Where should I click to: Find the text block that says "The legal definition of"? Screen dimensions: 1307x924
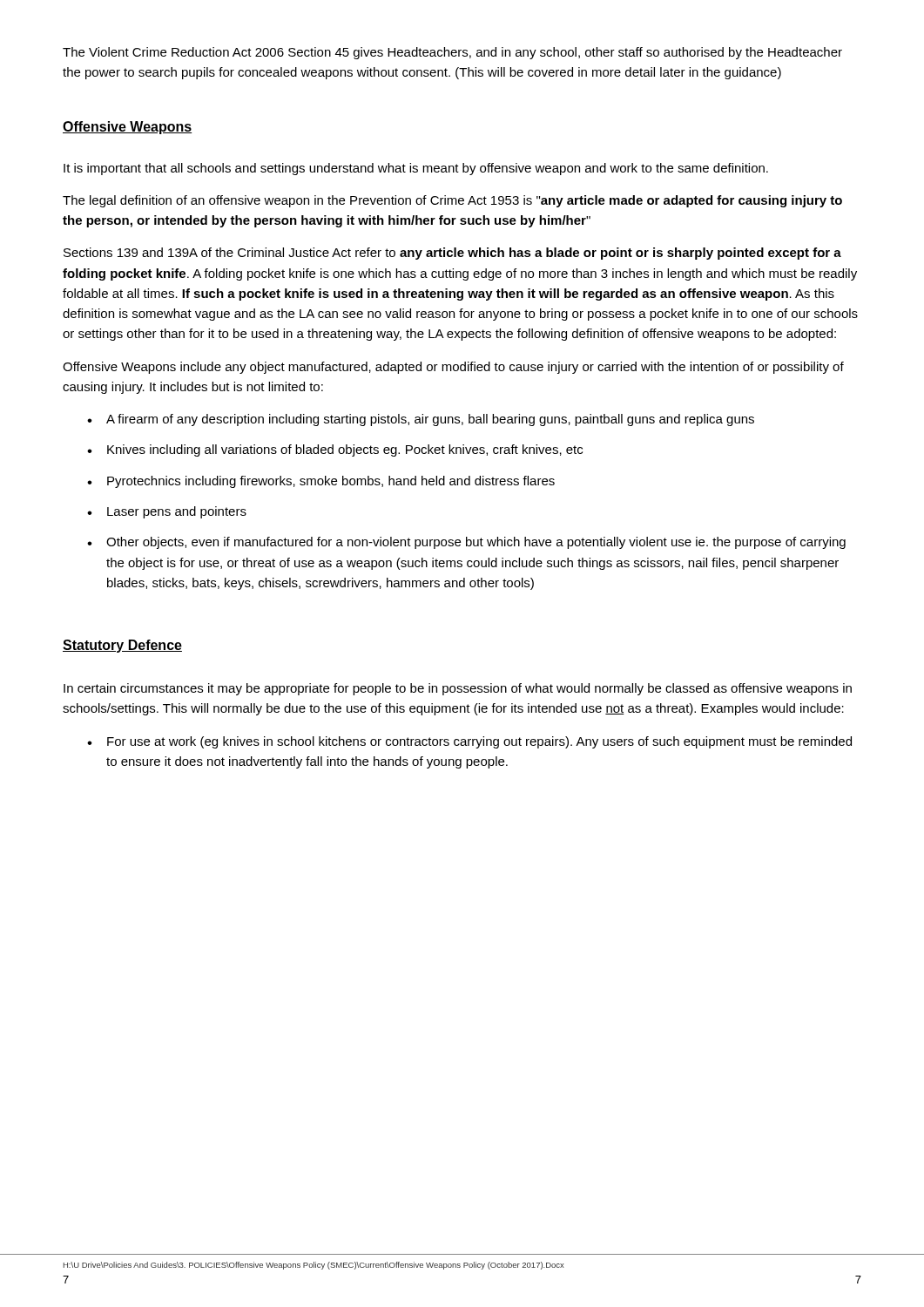[x=453, y=210]
